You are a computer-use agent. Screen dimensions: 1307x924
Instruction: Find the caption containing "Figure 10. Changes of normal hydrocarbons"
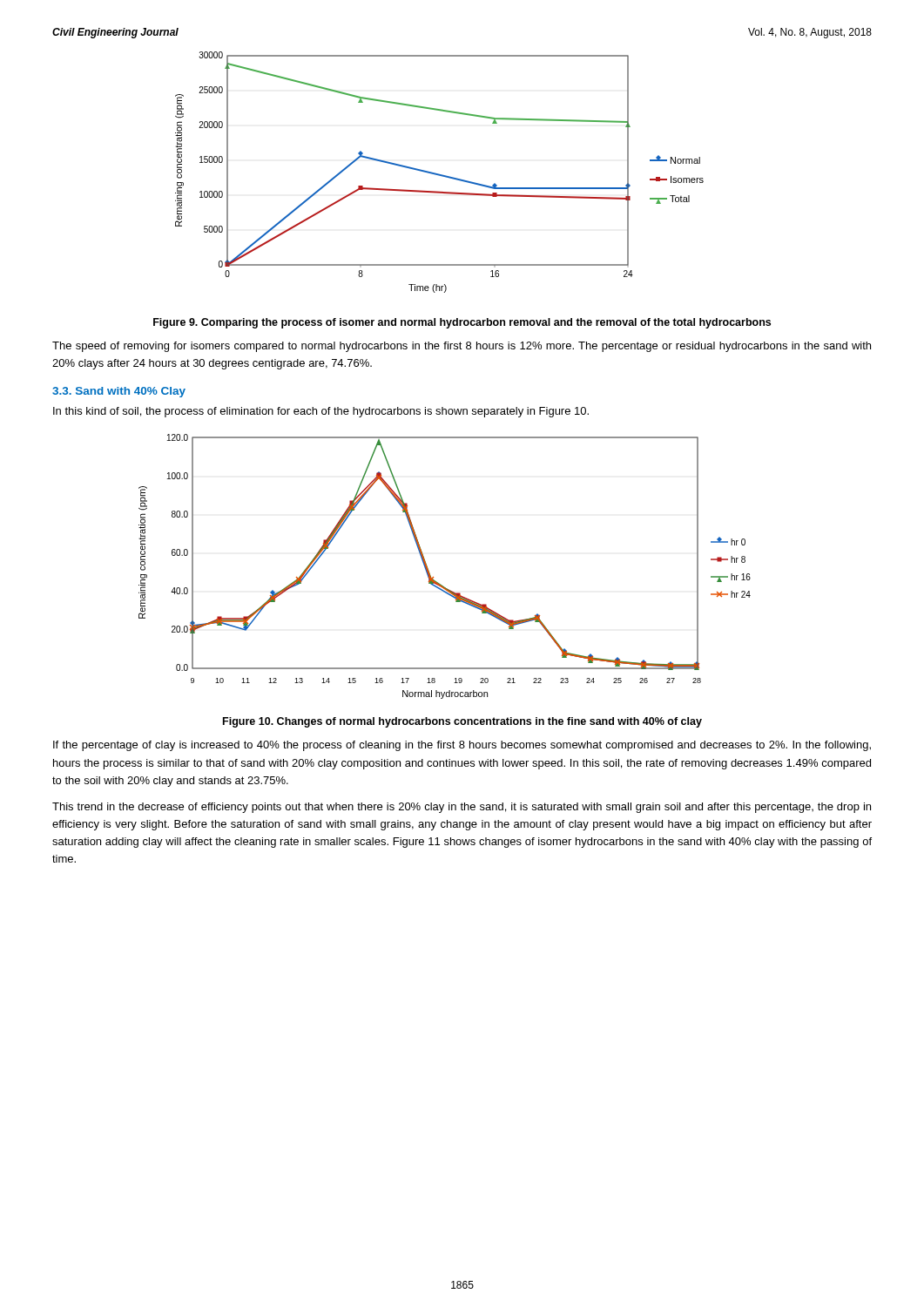462,722
